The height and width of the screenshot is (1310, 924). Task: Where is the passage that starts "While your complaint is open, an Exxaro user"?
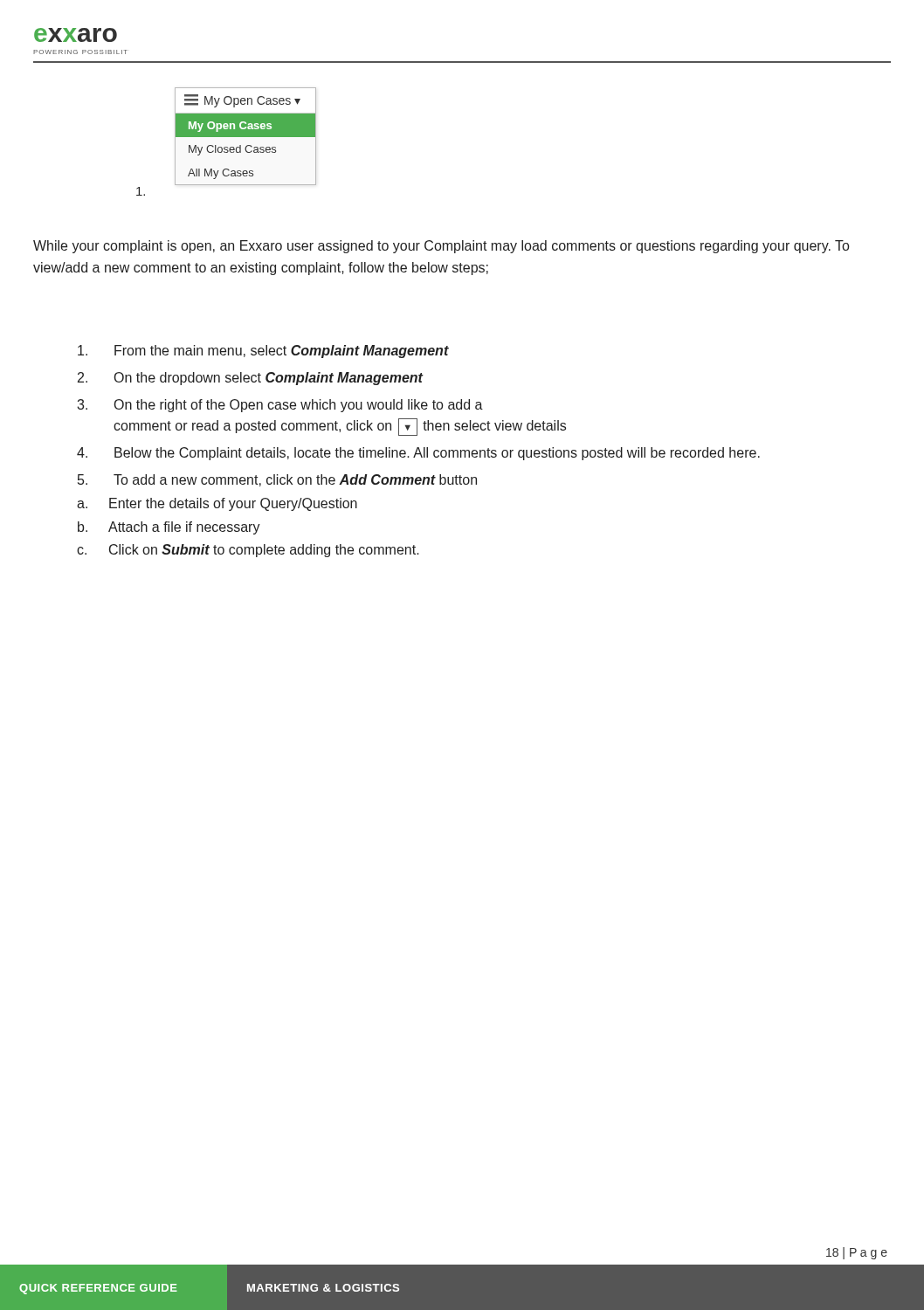pyautogui.click(x=441, y=257)
